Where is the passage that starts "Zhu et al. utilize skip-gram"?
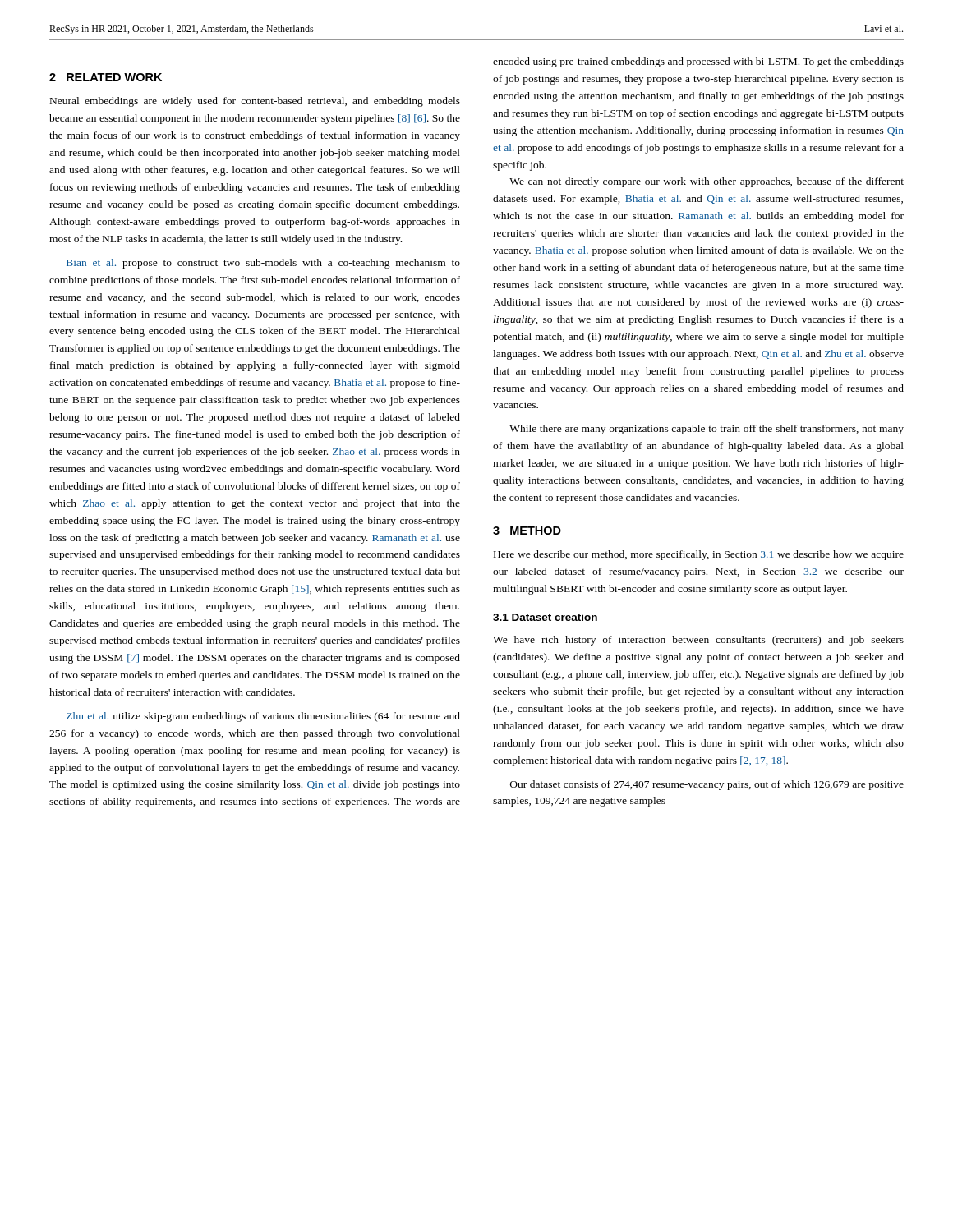This screenshot has width=953, height=1232. coord(698,62)
